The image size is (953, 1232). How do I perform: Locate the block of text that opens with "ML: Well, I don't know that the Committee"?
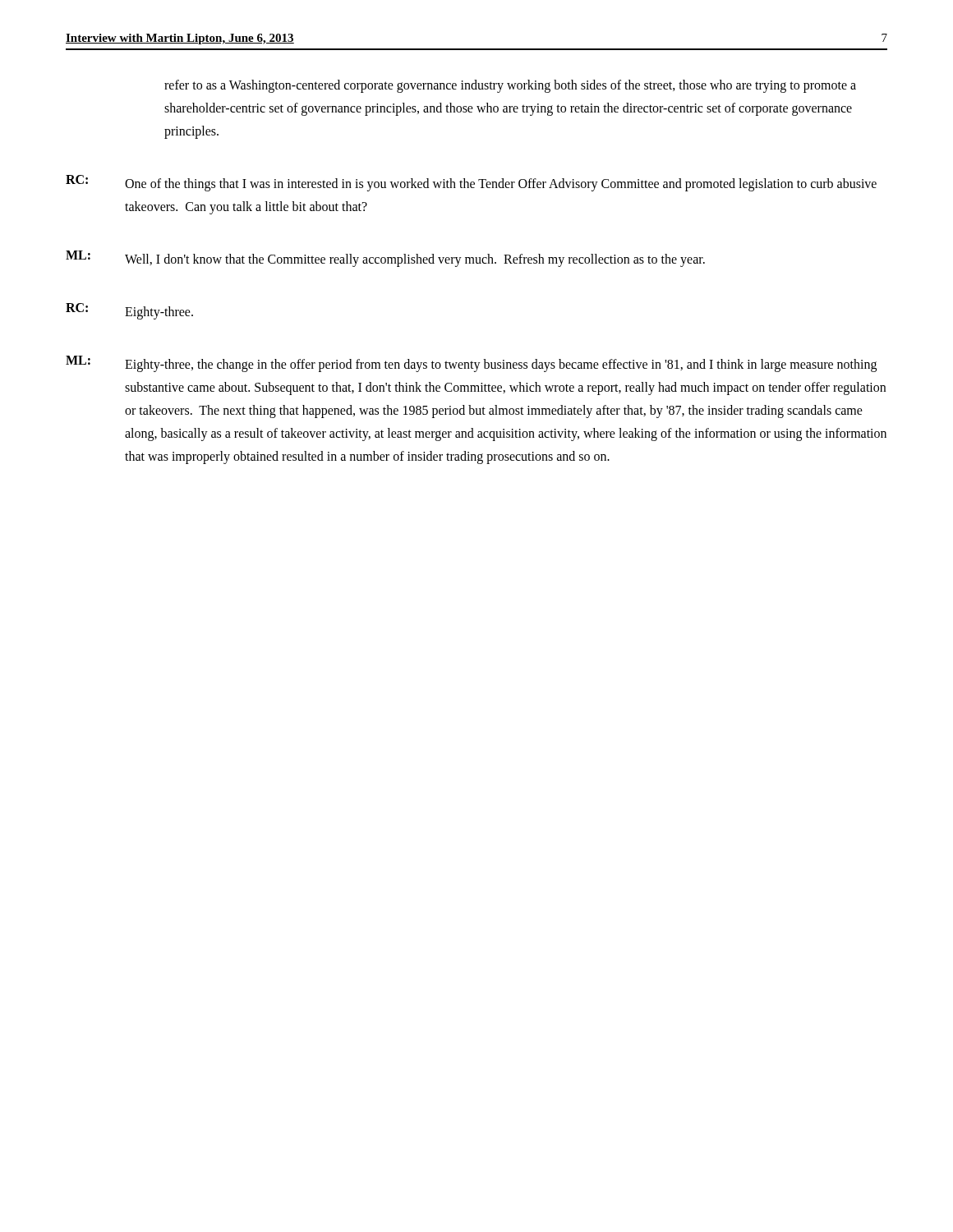[x=476, y=260]
